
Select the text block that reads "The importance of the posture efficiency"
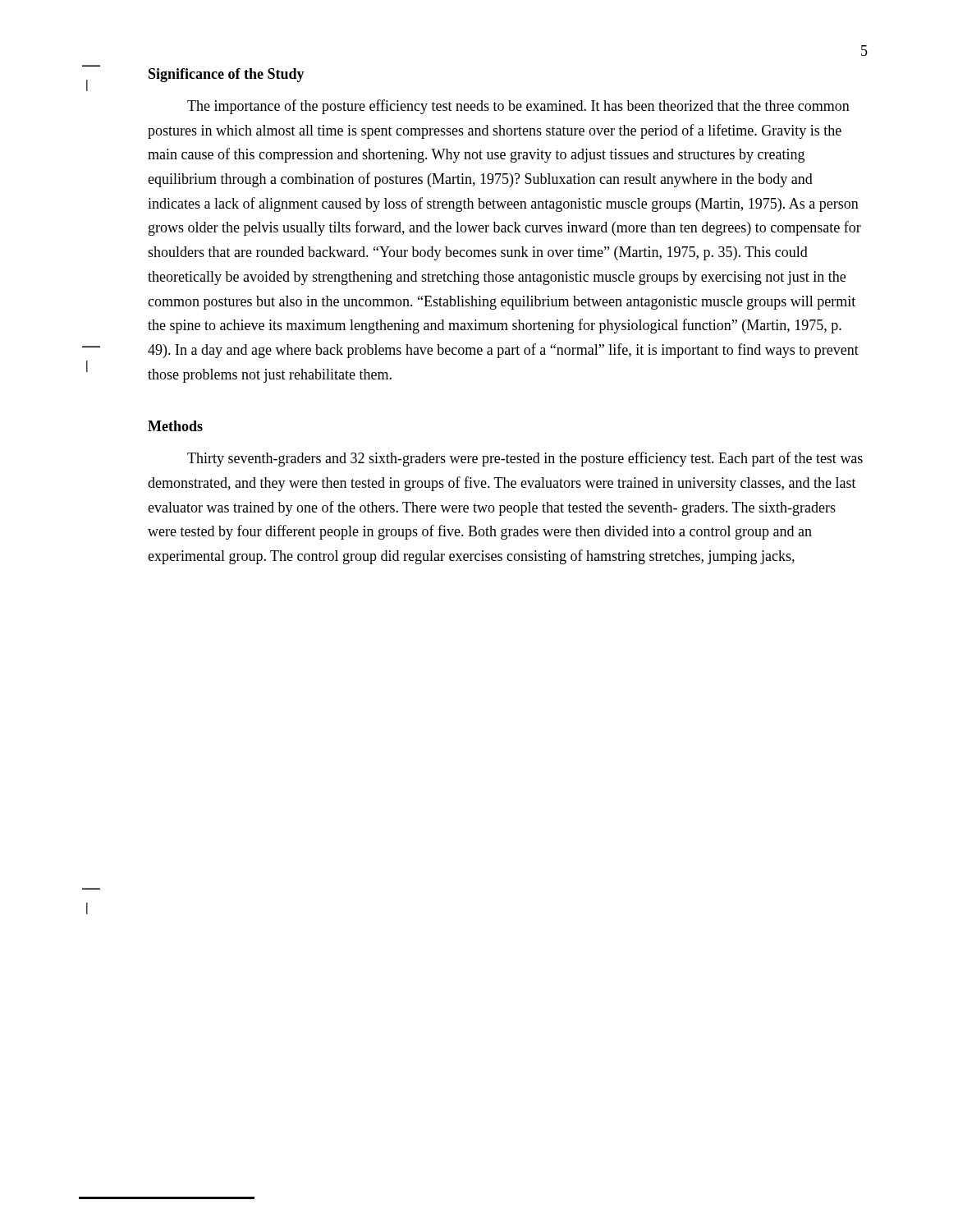click(x=508, y=241)
